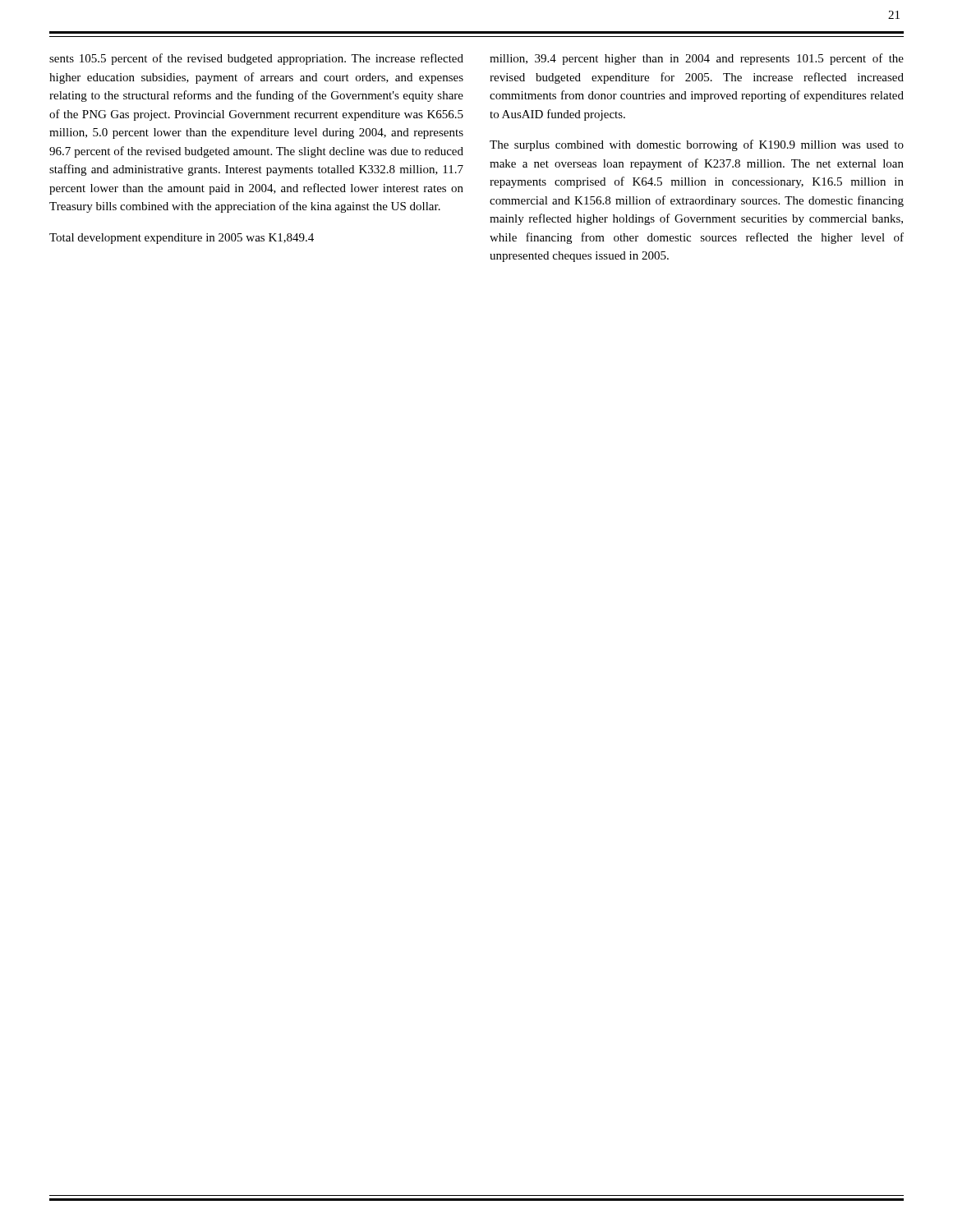Locate the text block that reads "million, 39.4 percent higher than in 2004 and"
The height and width of the screenshot is (1232, 953).
pos(697,86)
